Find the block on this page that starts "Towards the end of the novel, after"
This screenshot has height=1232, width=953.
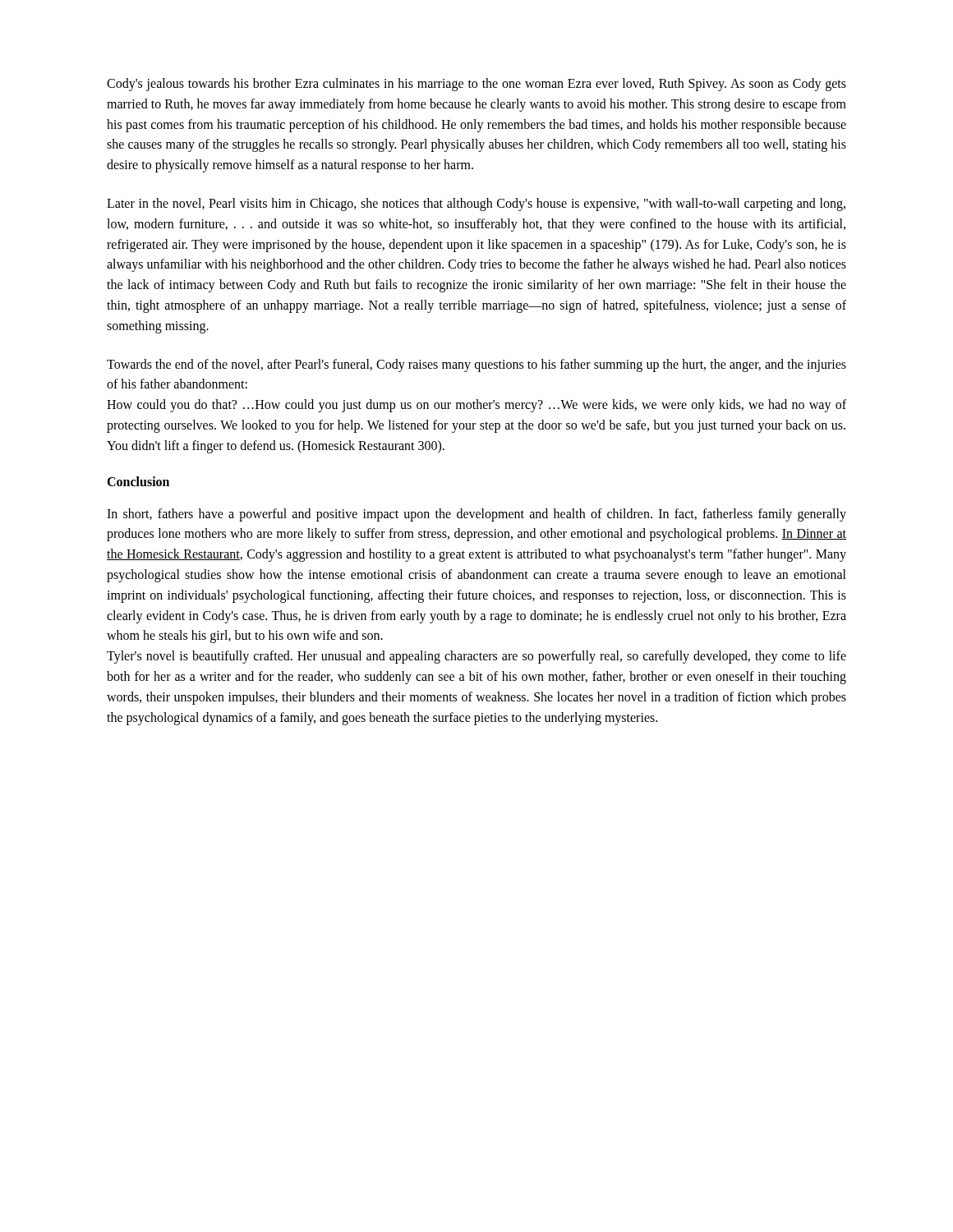tap(476, 405)
